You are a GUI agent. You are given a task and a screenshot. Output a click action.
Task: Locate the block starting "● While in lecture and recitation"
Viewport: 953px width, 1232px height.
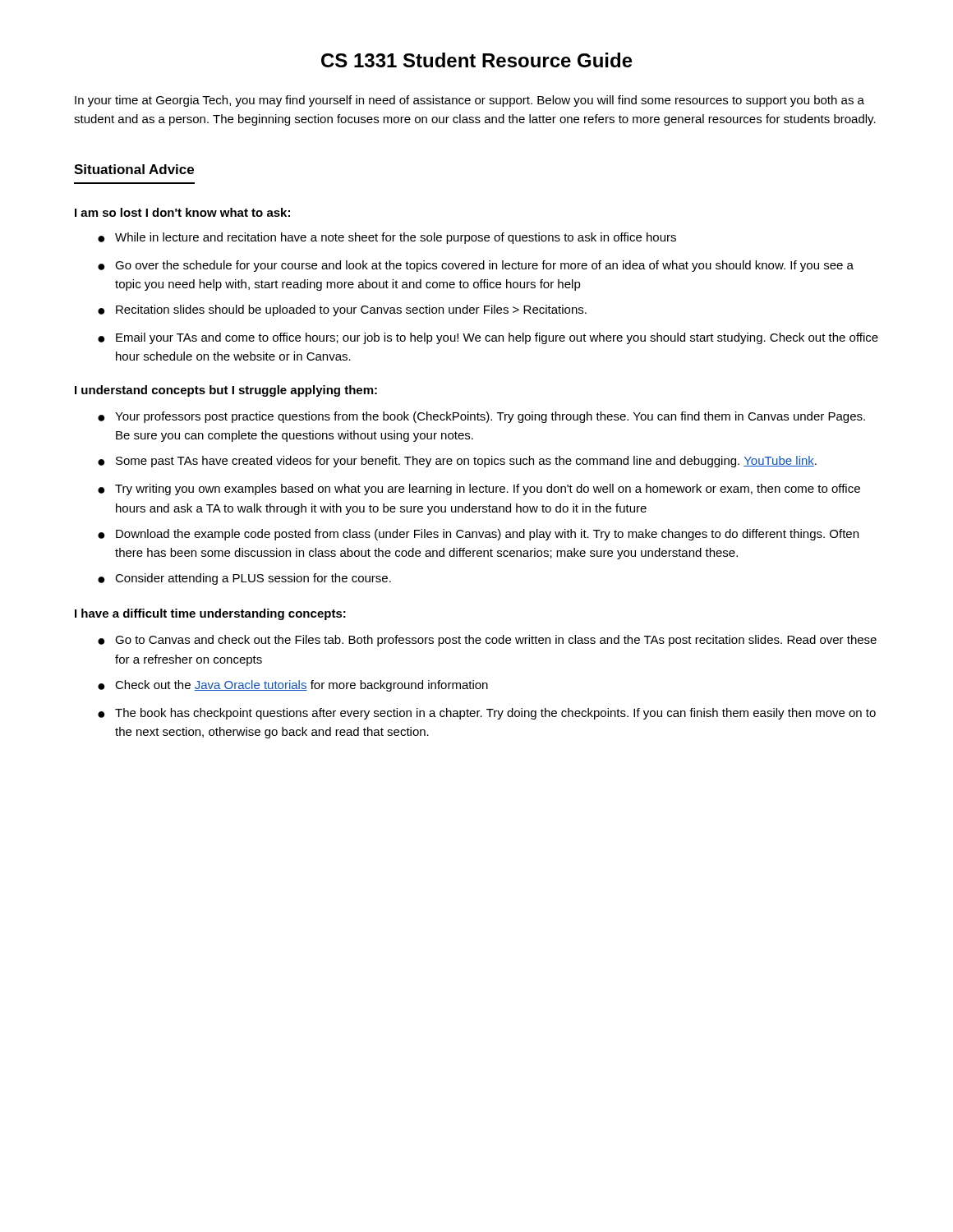[x=488, y=238]
